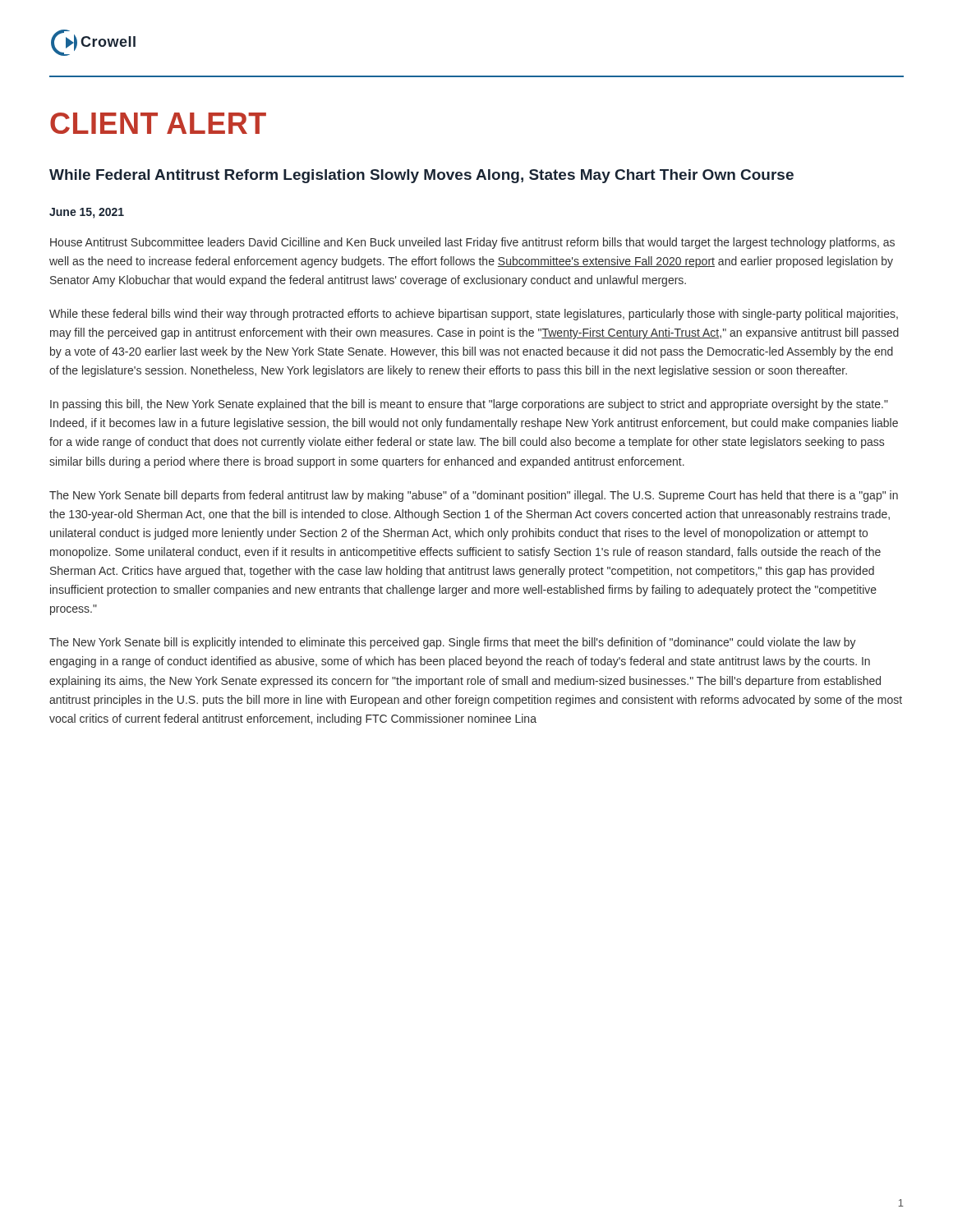Click on the text block with the text "While these federal bills"
Viewport: 953px width, 1232px height.
(476, 343)
